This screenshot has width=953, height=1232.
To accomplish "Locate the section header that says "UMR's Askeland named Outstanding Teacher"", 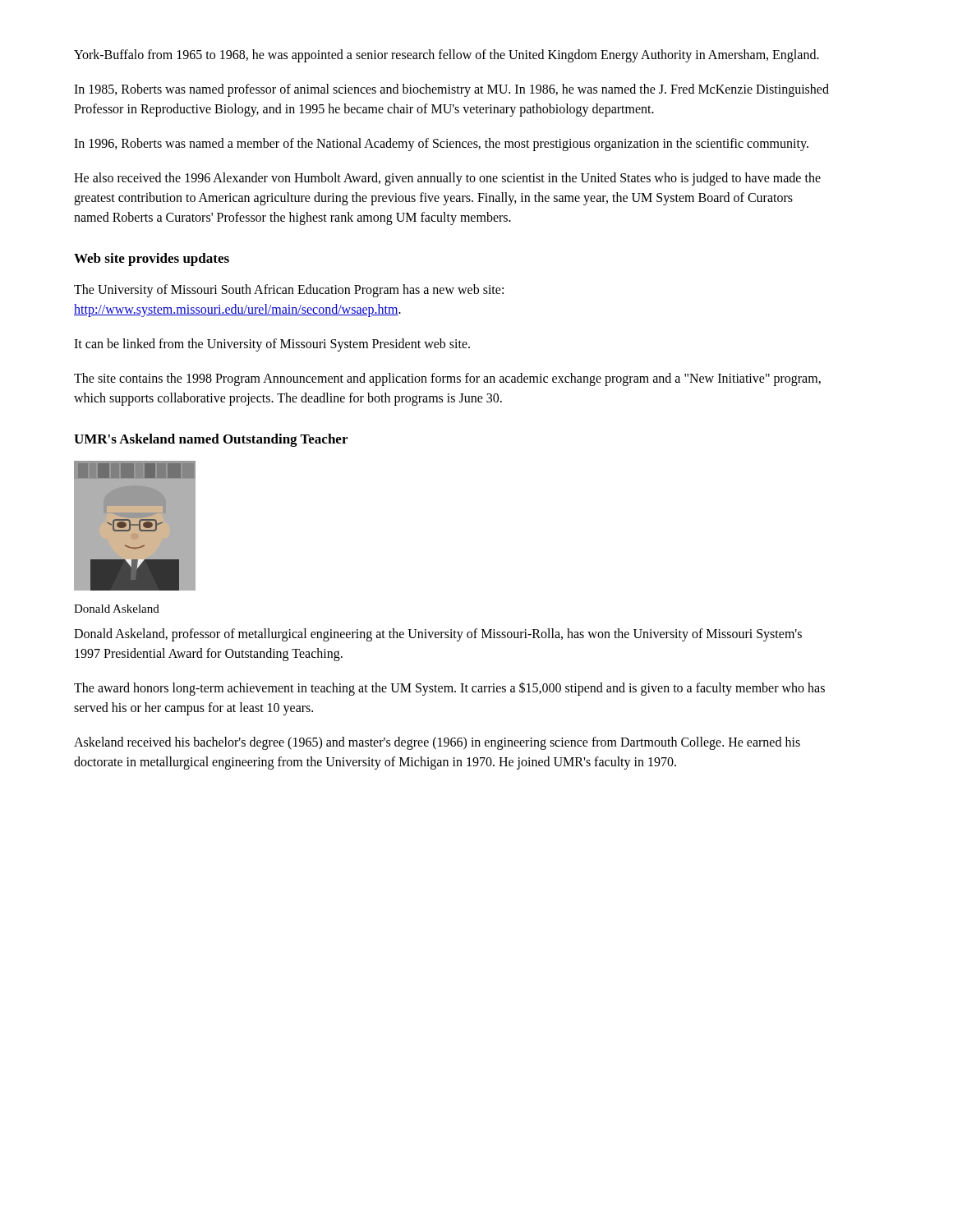I will click(211, 439).
